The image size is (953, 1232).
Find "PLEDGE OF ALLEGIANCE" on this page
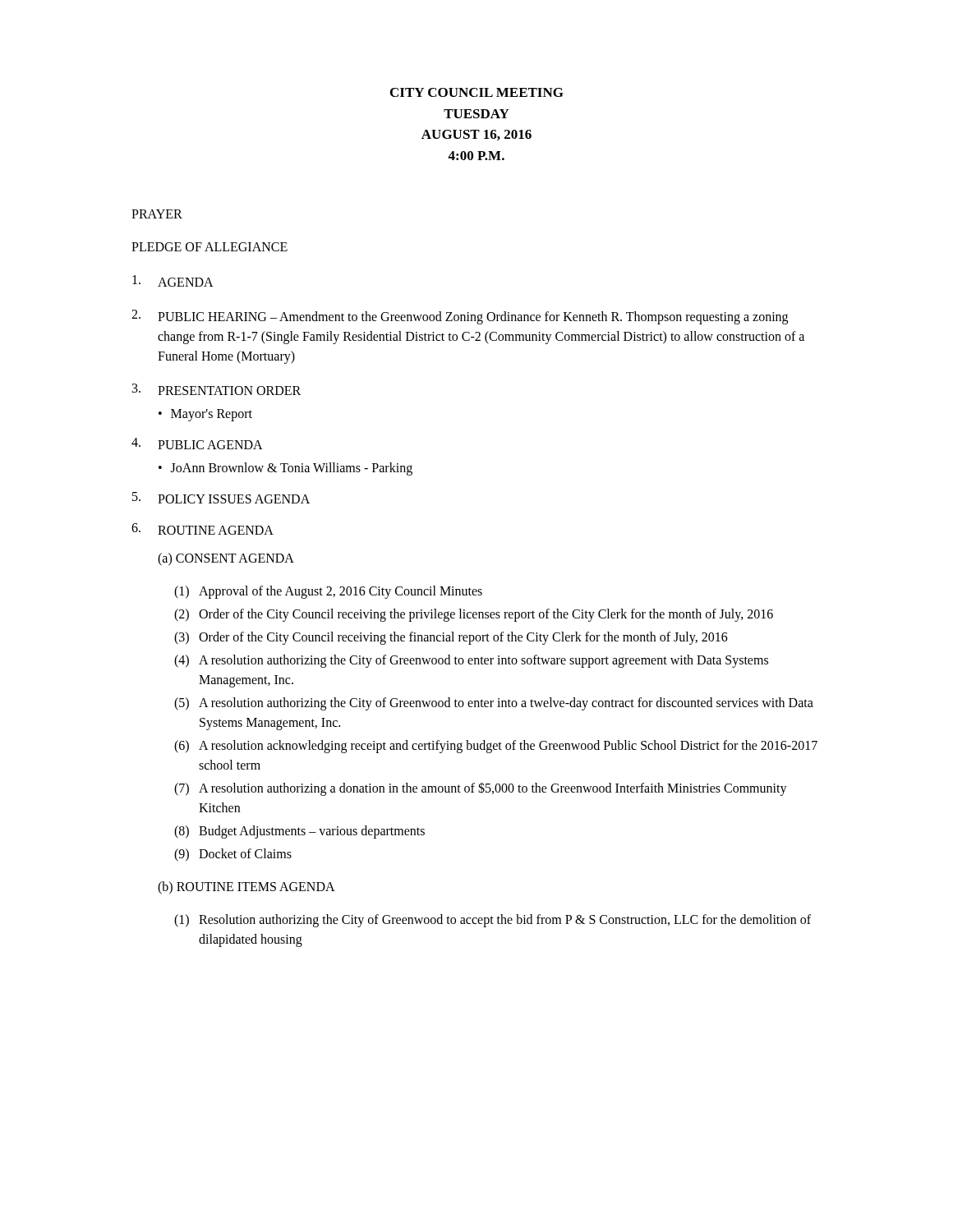pos(210,247)
